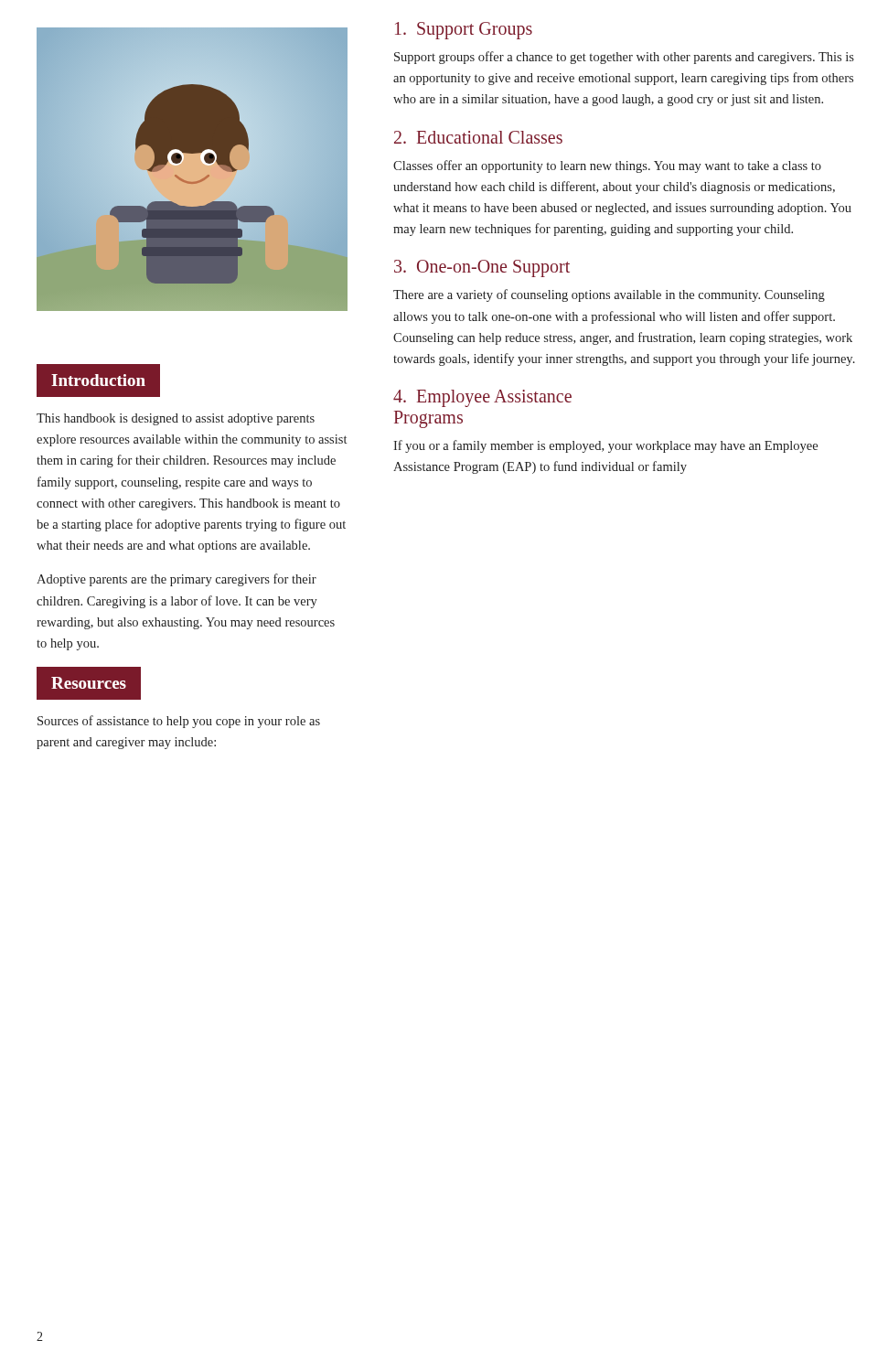The image size is (888, 1372).
Task: Select the block starting "1. Support Groups"
Action: point(463,28)
